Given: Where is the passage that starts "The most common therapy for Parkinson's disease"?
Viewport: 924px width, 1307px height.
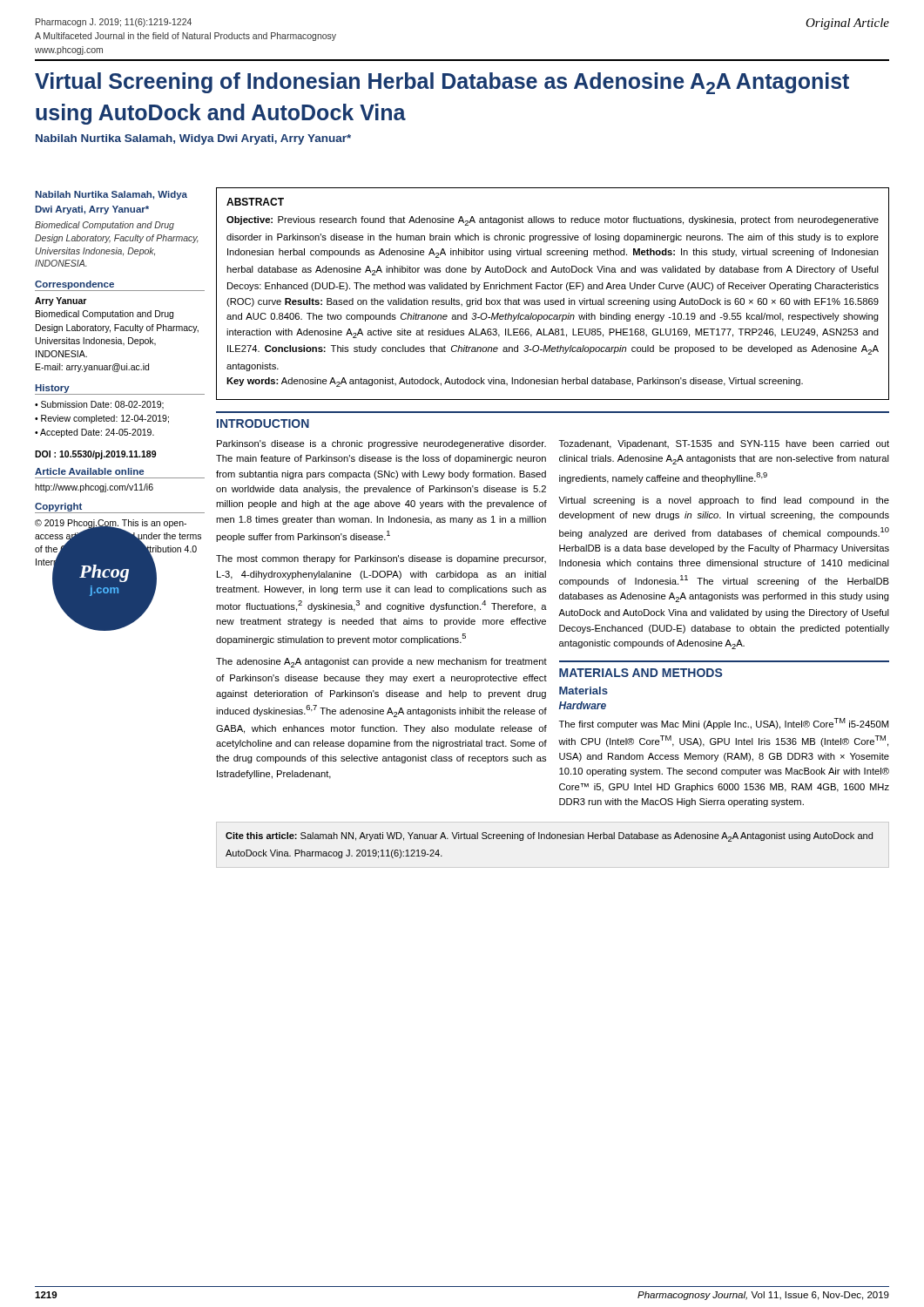Looking at the screenshot, I should click(381, 599).
